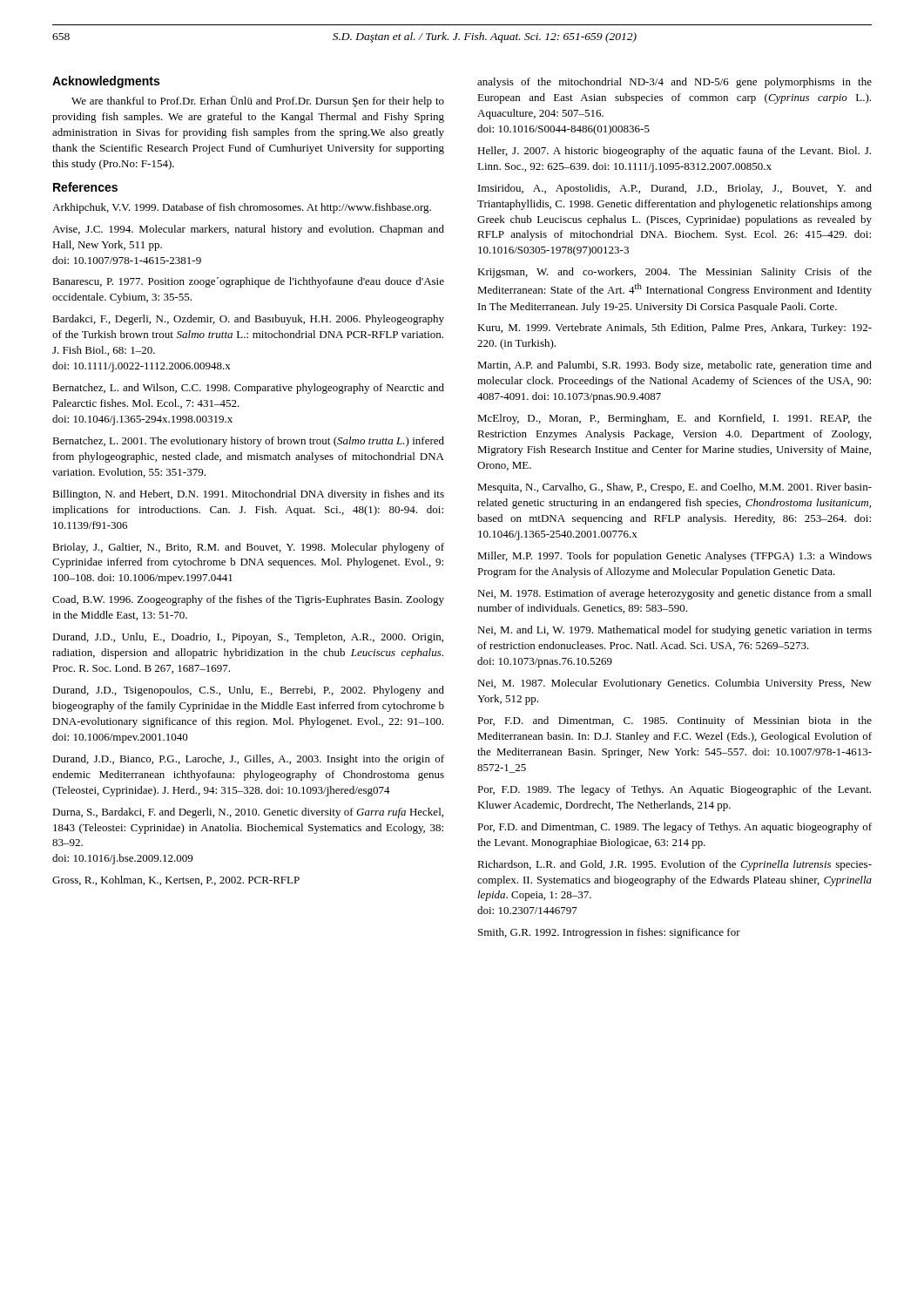Locate the list item that reads "Krijgsman, W. and co-workers, 2004. The Messinian"
Viewport: 924px width, 1307px height.
click(x=674, y=289)
